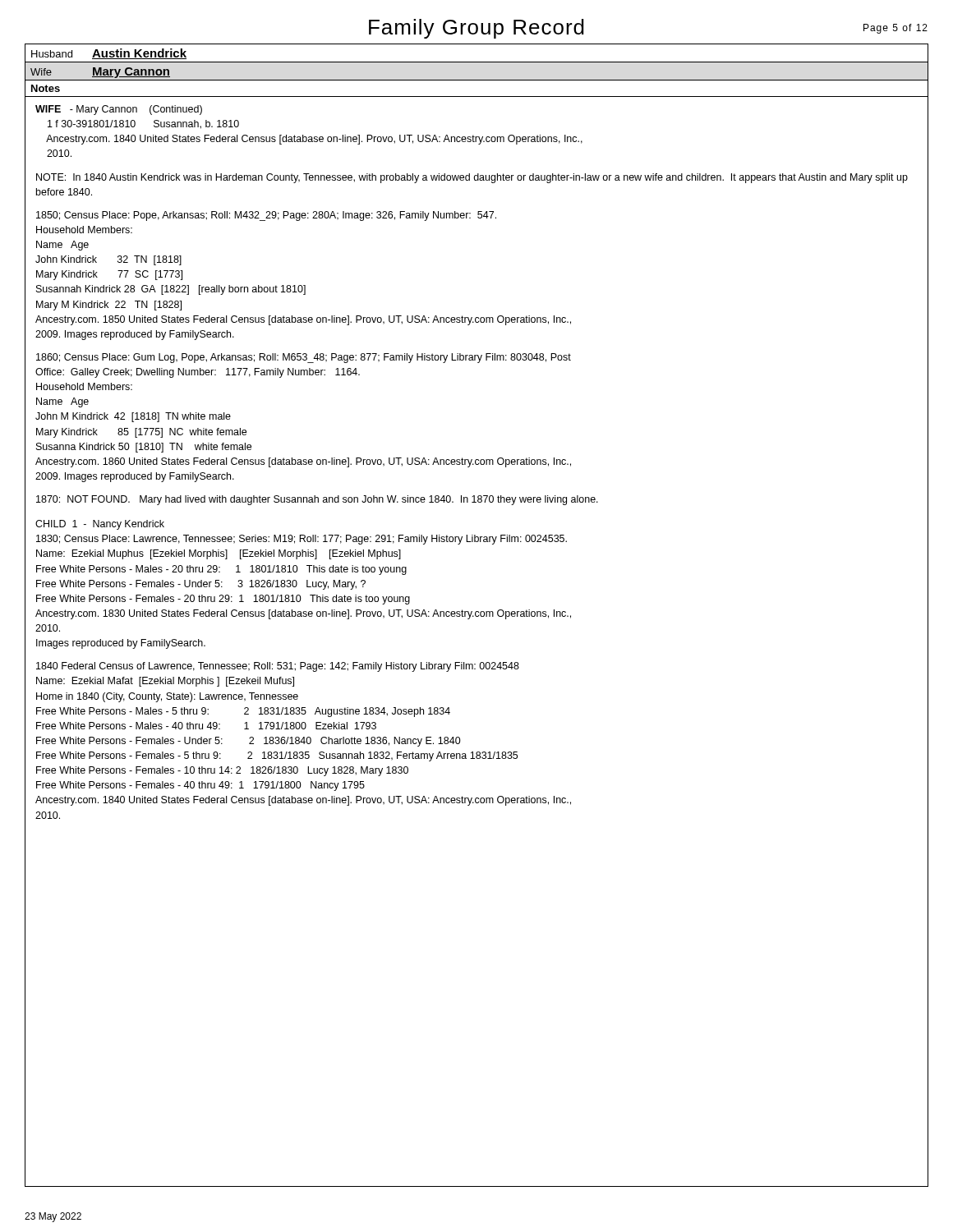Screen dimensions: 1232x953
Task: Select the passage starting "Wife Mary Cannon"
Action: click(x=100, y=71)
